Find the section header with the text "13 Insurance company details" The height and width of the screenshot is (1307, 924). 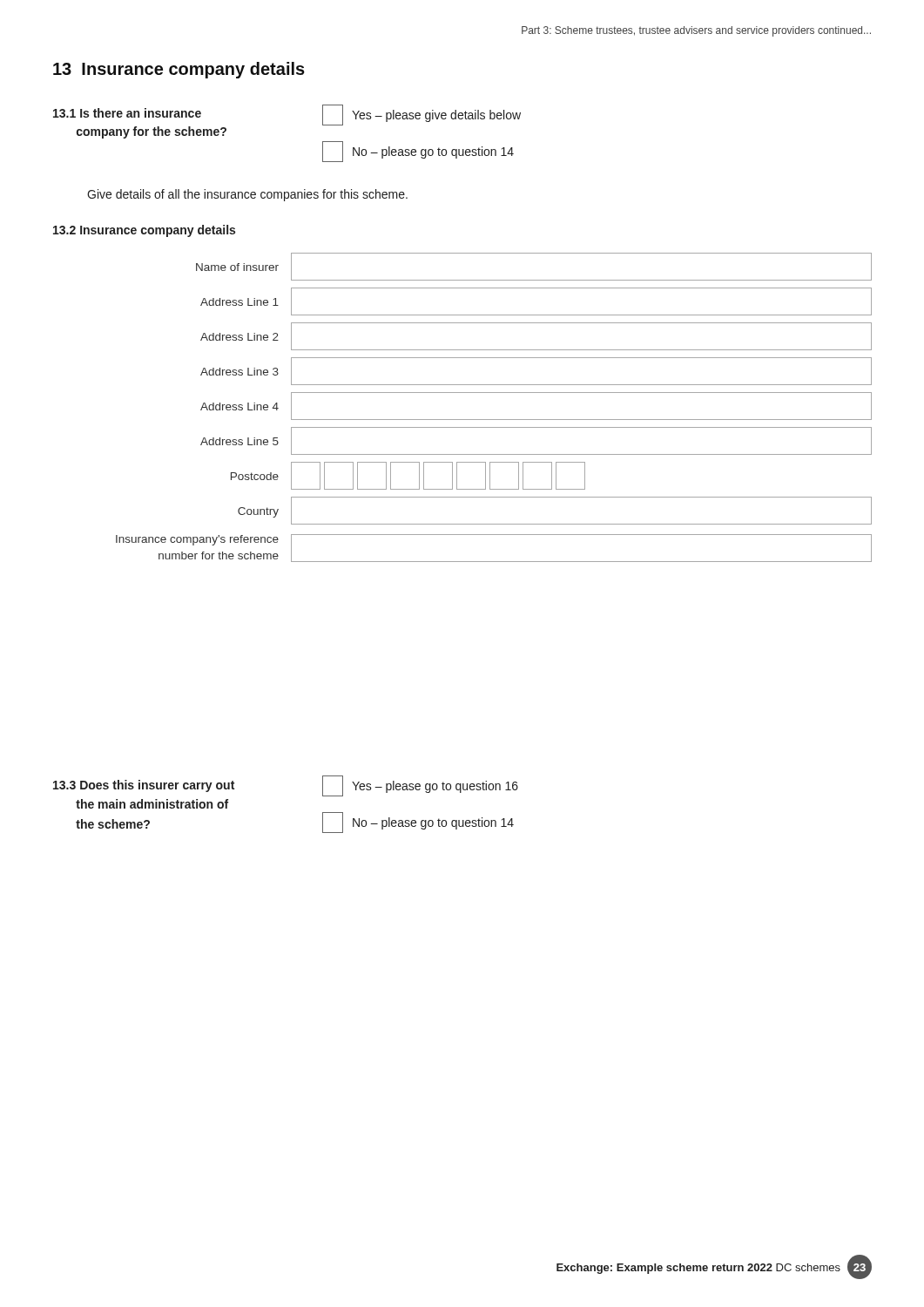pos(179,69)
